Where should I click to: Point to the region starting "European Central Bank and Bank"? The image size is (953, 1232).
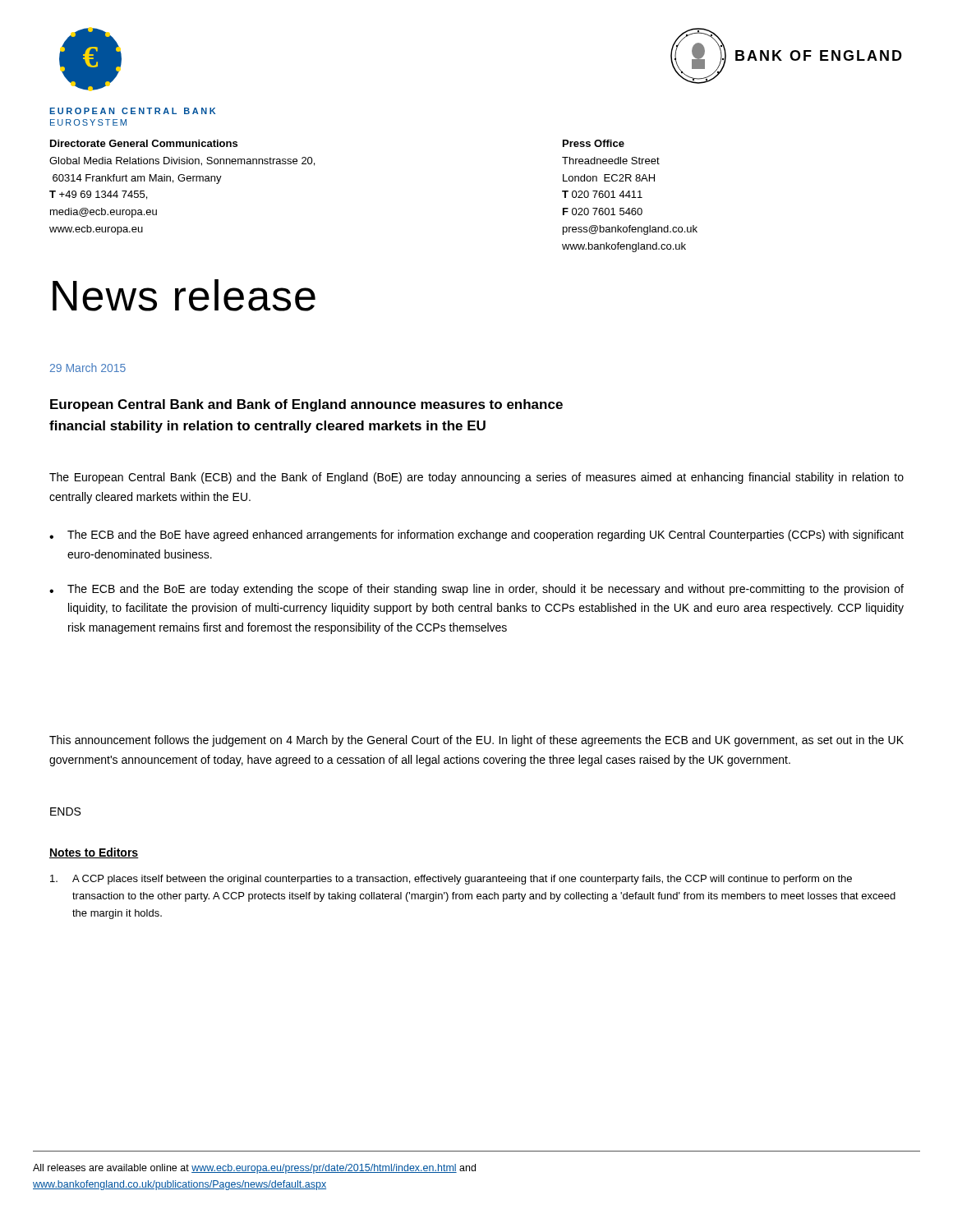click(x=306, y=415)
